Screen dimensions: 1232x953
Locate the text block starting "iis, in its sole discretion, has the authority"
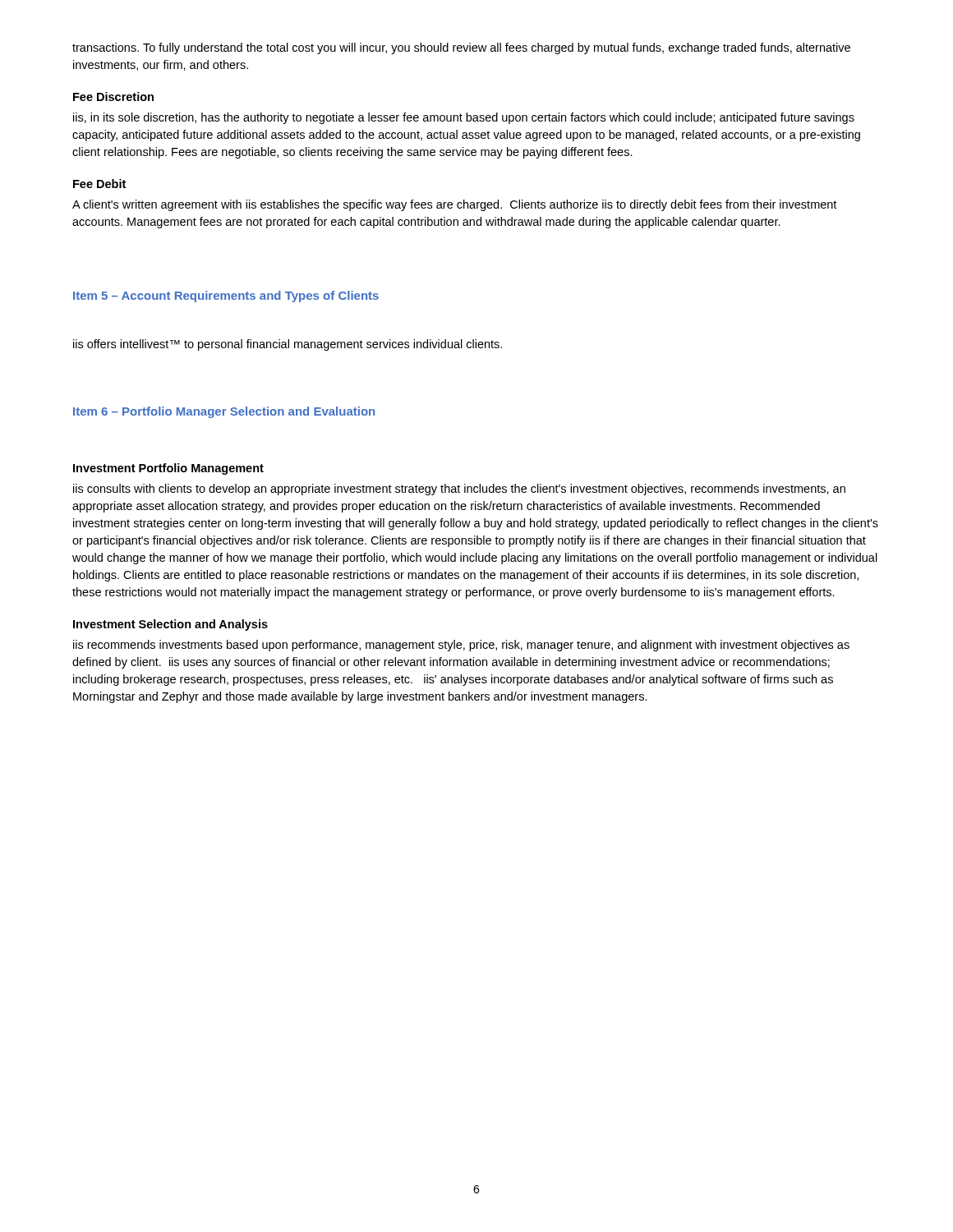[476, 135]
